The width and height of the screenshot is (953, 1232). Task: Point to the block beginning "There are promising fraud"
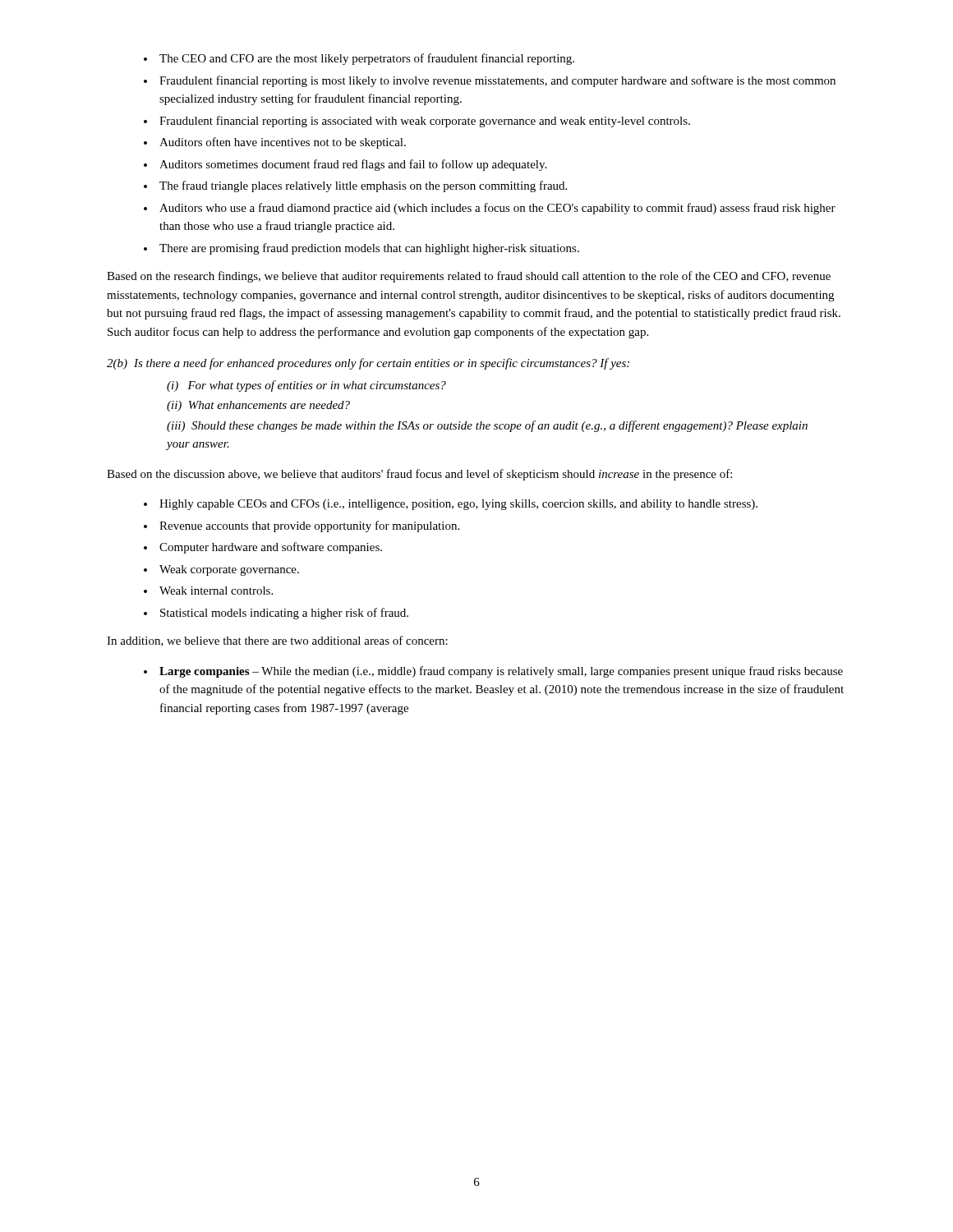pos(501,248)
